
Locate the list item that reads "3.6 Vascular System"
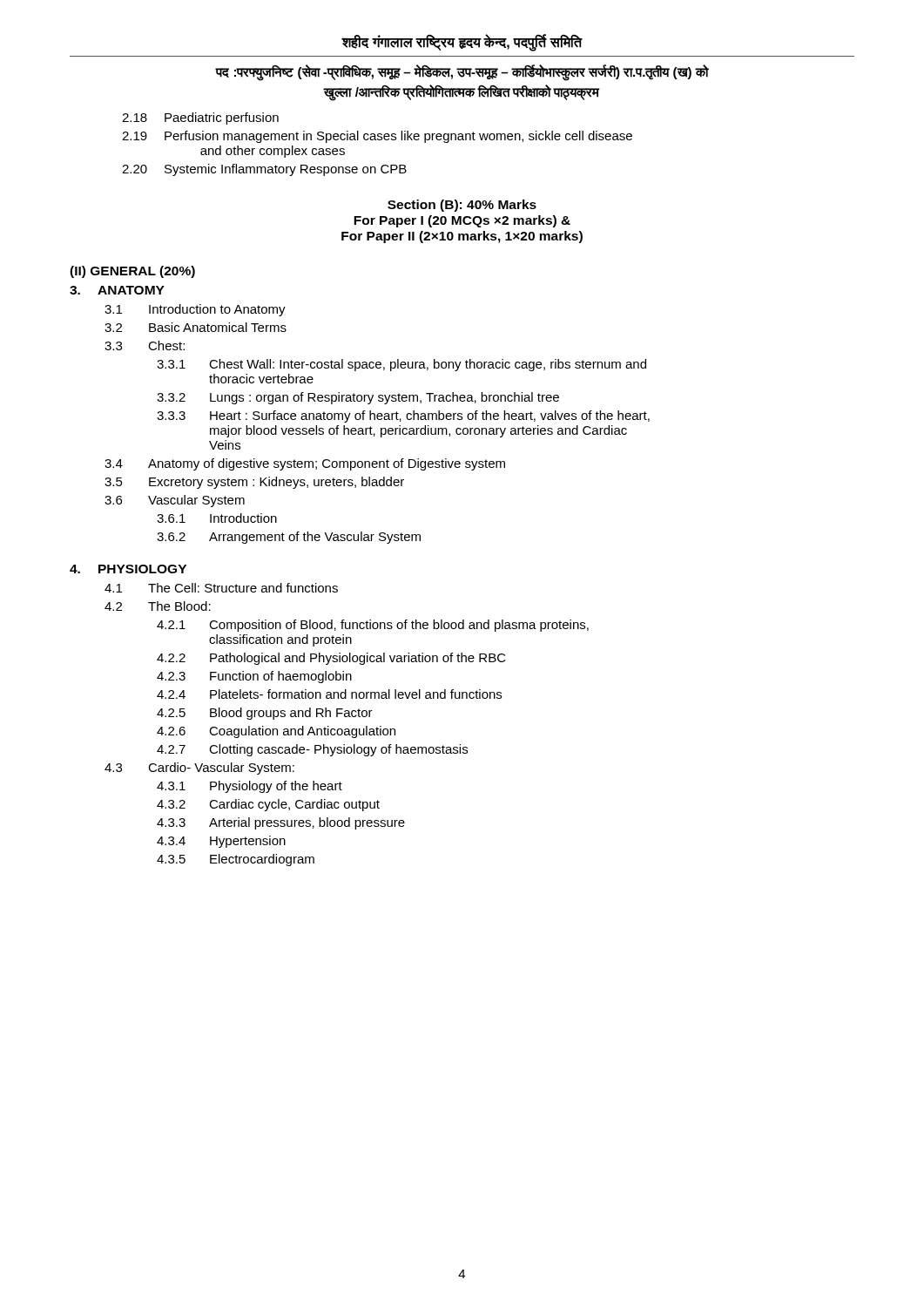point(175,501)
